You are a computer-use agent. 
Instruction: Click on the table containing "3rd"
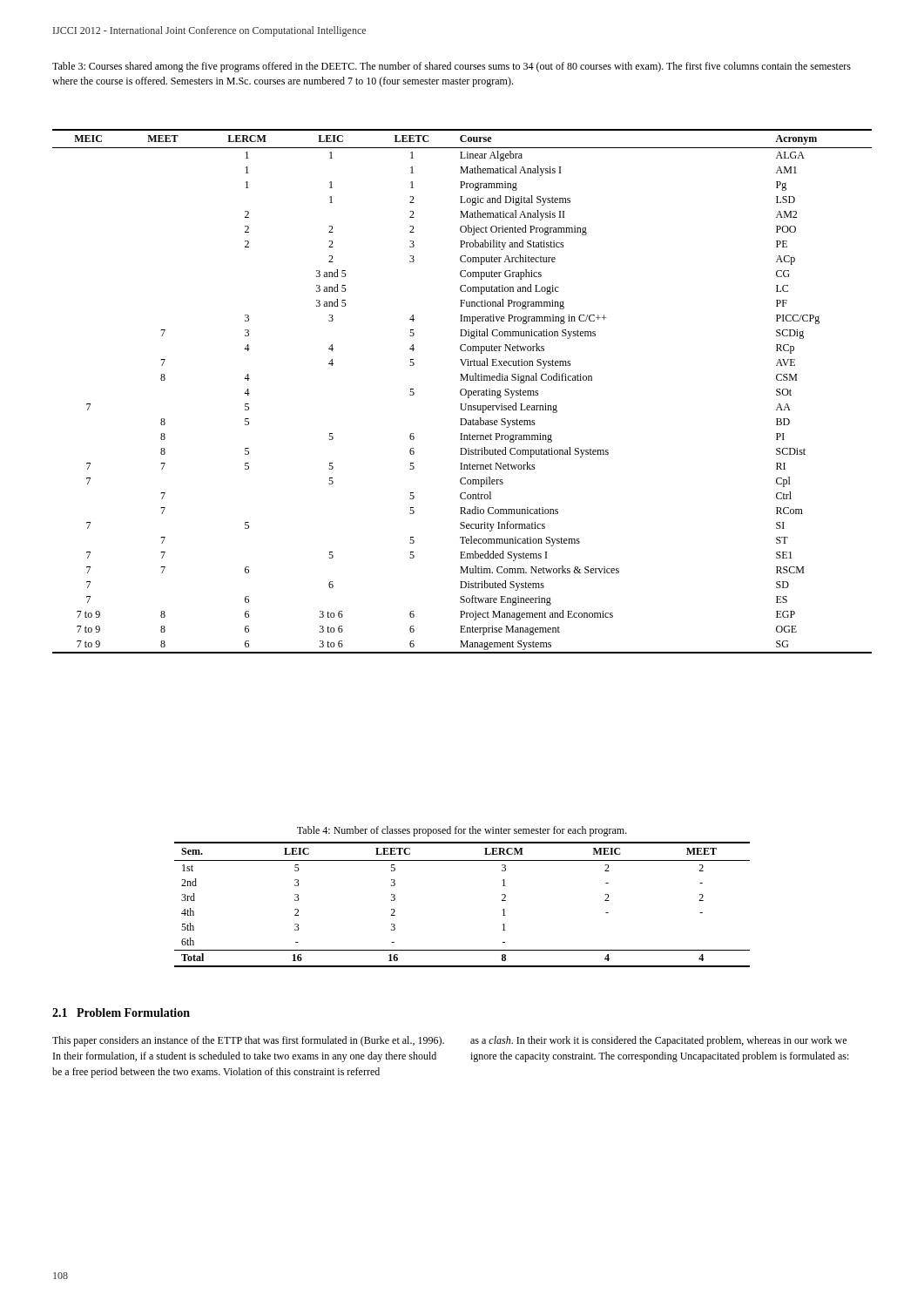pyautogui.click(x=462, y=904)
